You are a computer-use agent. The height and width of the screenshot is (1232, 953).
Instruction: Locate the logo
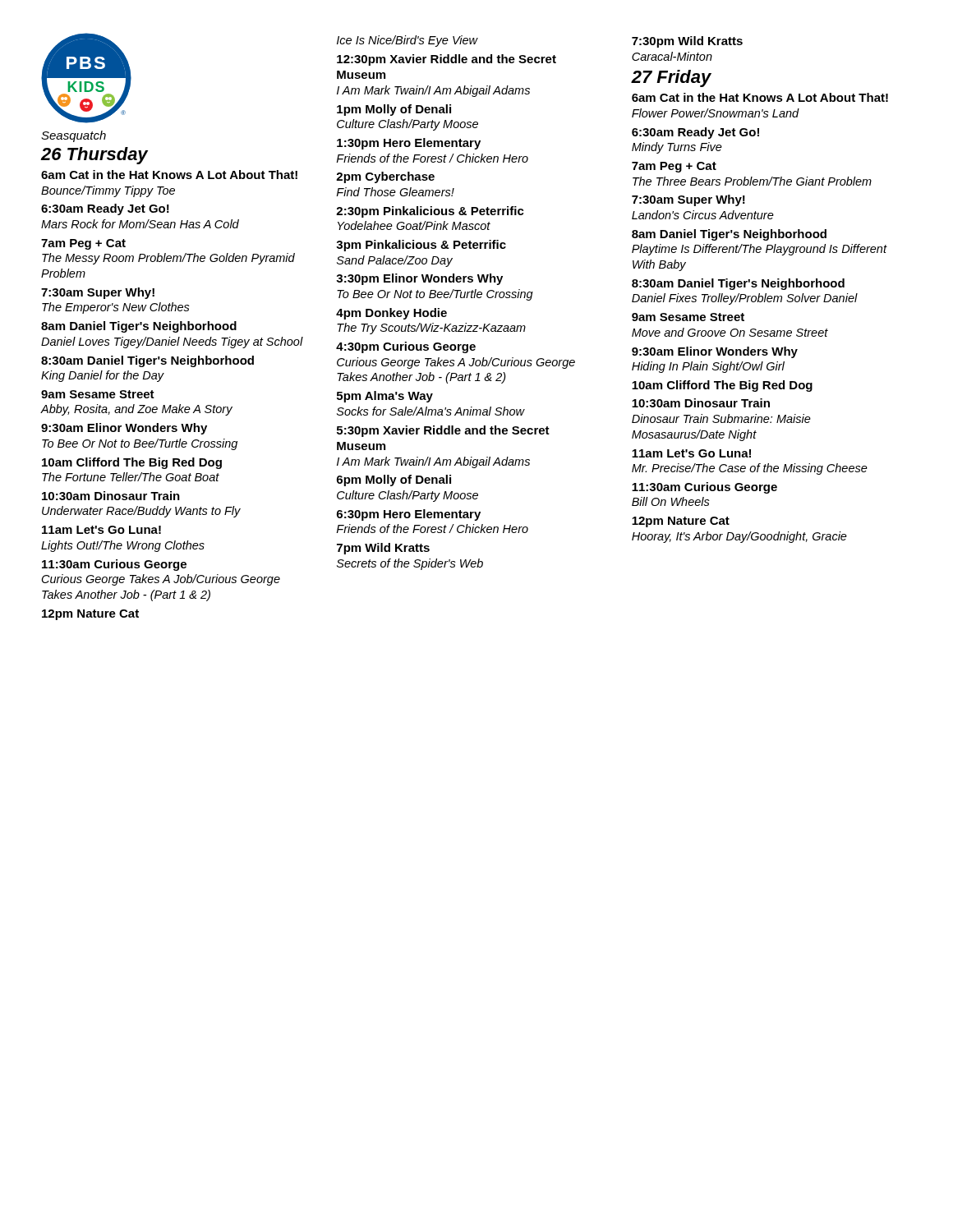(174, 78)
